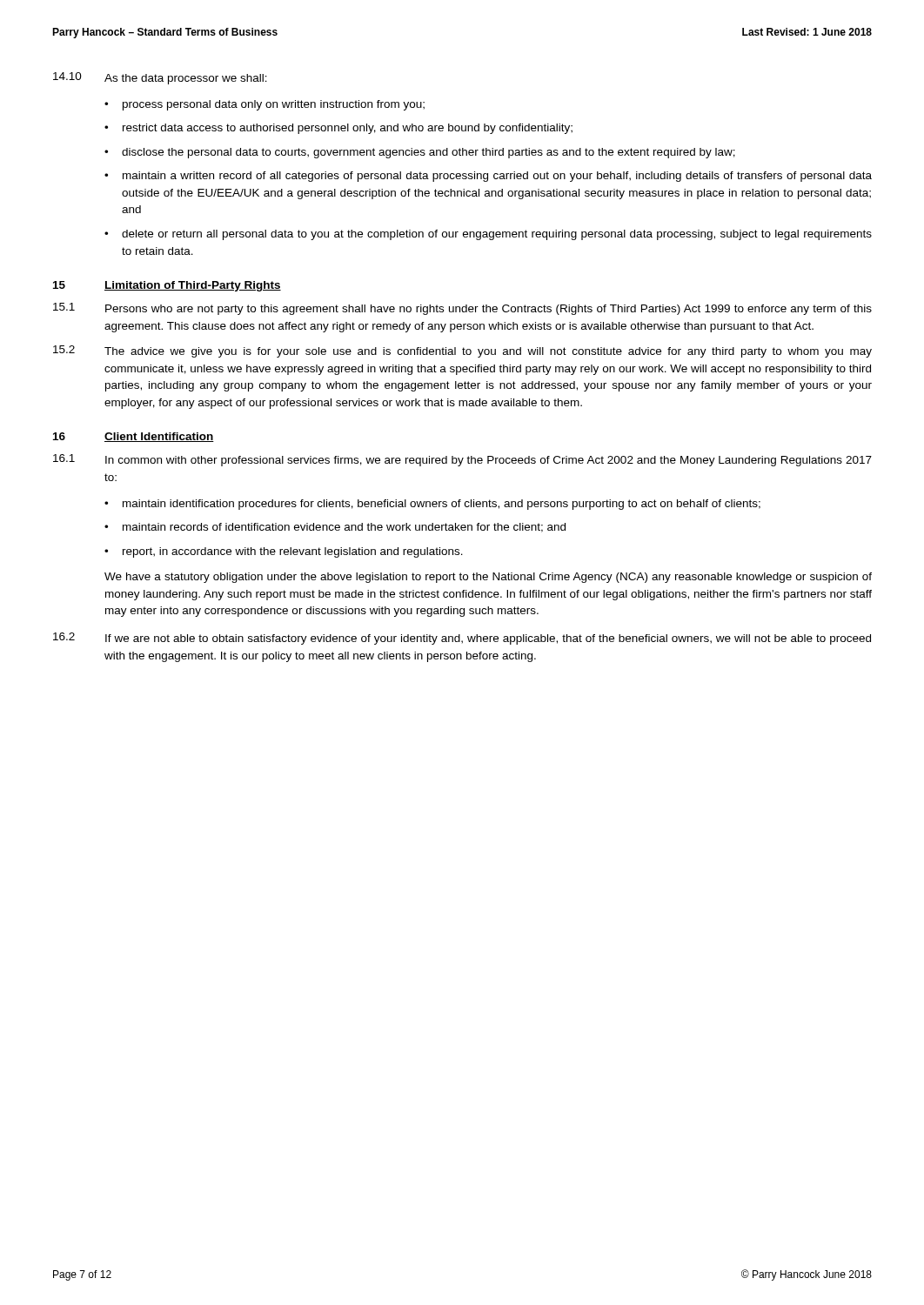Locate the block of text that opens with "maintain a written record of all categories"
Screen dimensions: 1305x924
click(x=497, y=193)
